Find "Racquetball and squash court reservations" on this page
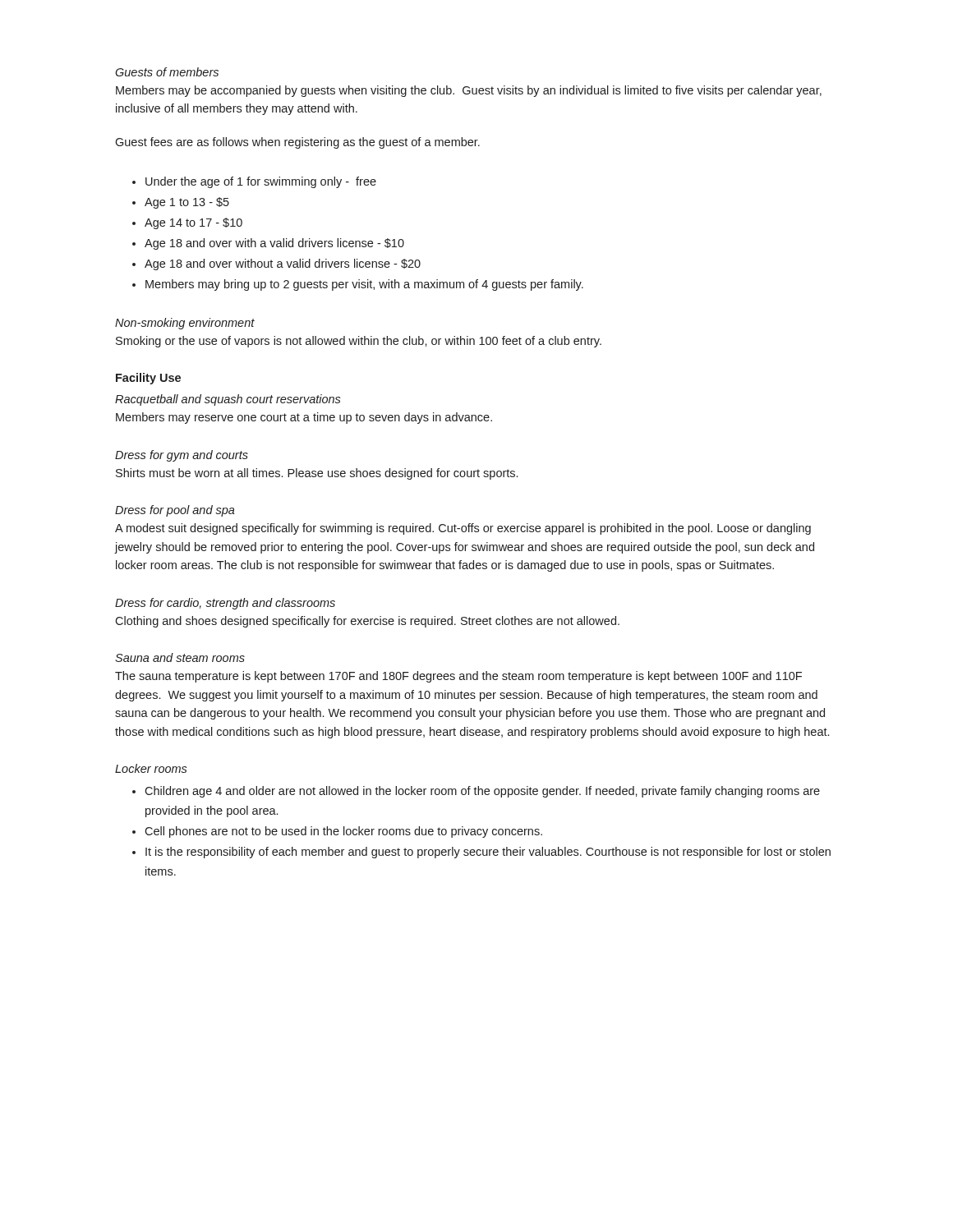The image size is (953, 1232). coord(228,399)
